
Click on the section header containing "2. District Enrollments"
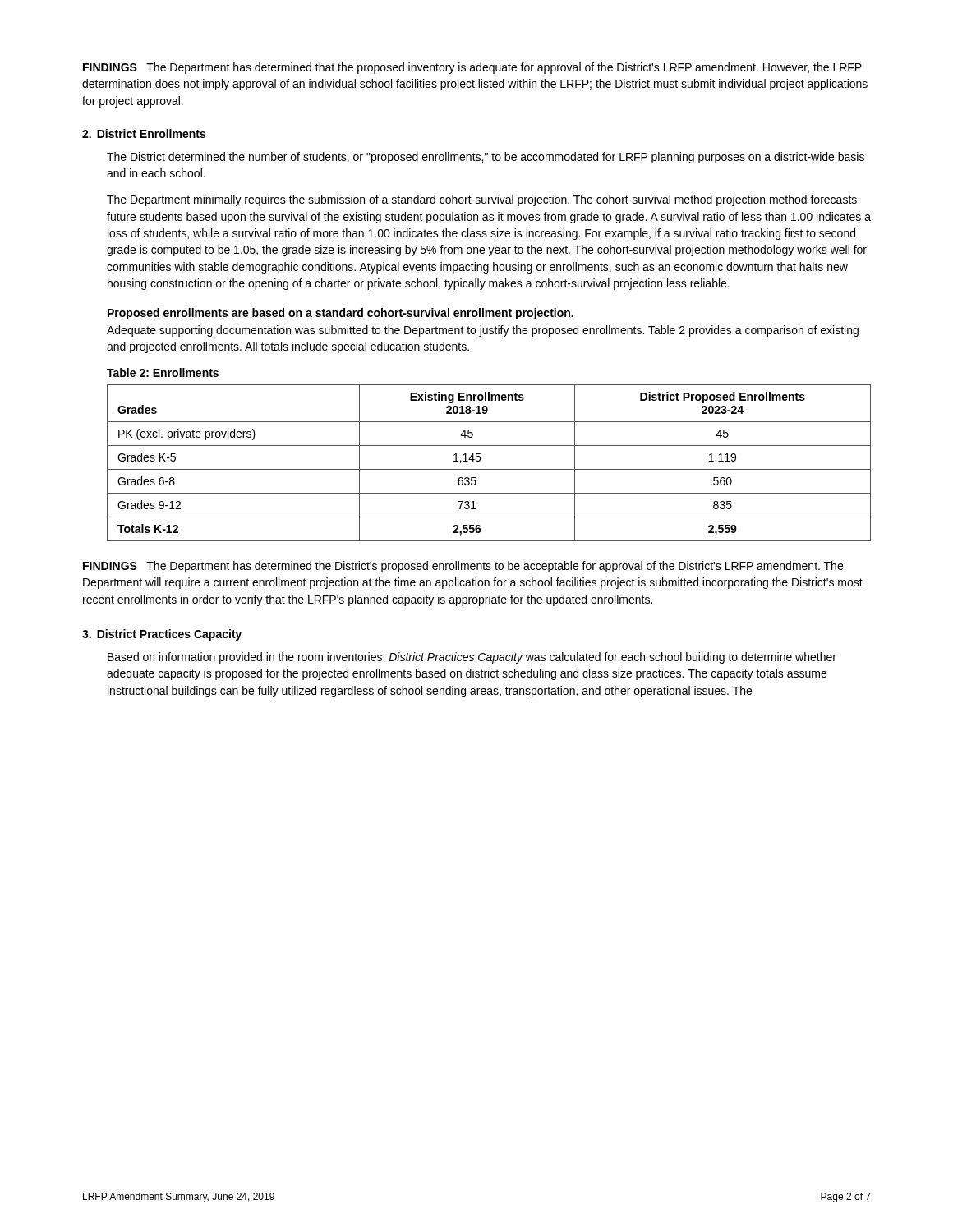144,134
